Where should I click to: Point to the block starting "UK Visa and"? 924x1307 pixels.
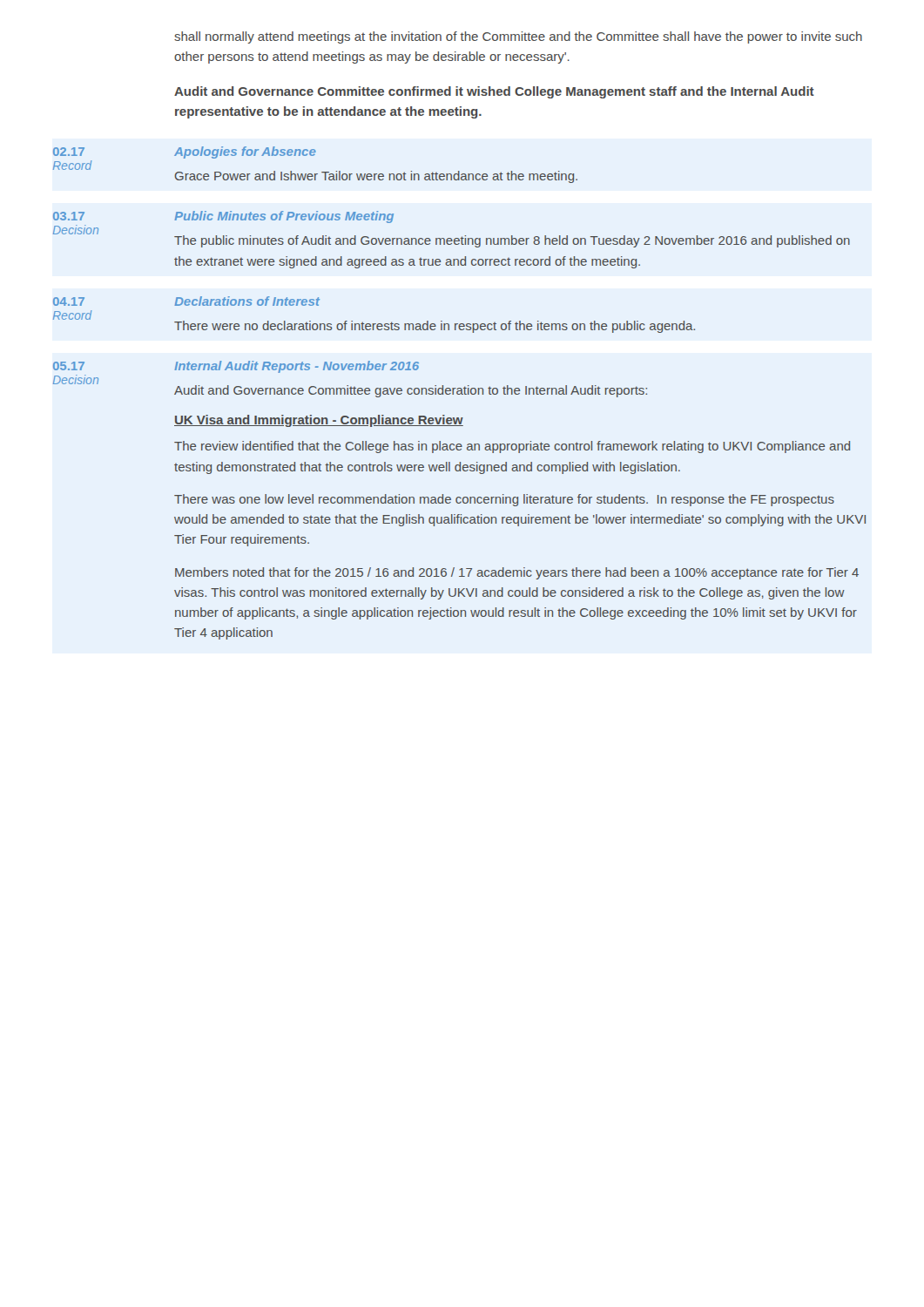[x=319, y=420]
